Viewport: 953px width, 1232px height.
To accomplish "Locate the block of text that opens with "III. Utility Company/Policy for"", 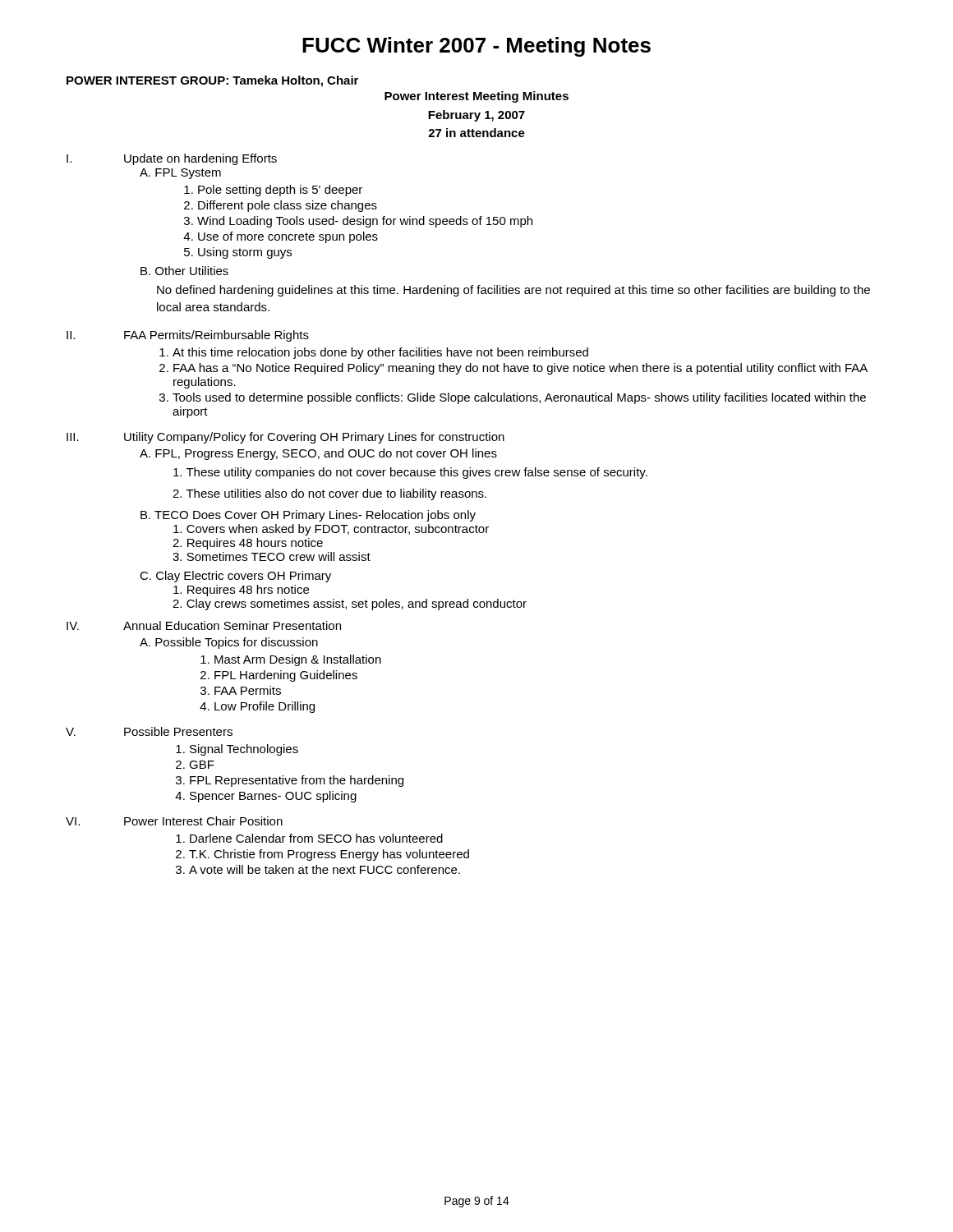I will [x=476, y=520].
